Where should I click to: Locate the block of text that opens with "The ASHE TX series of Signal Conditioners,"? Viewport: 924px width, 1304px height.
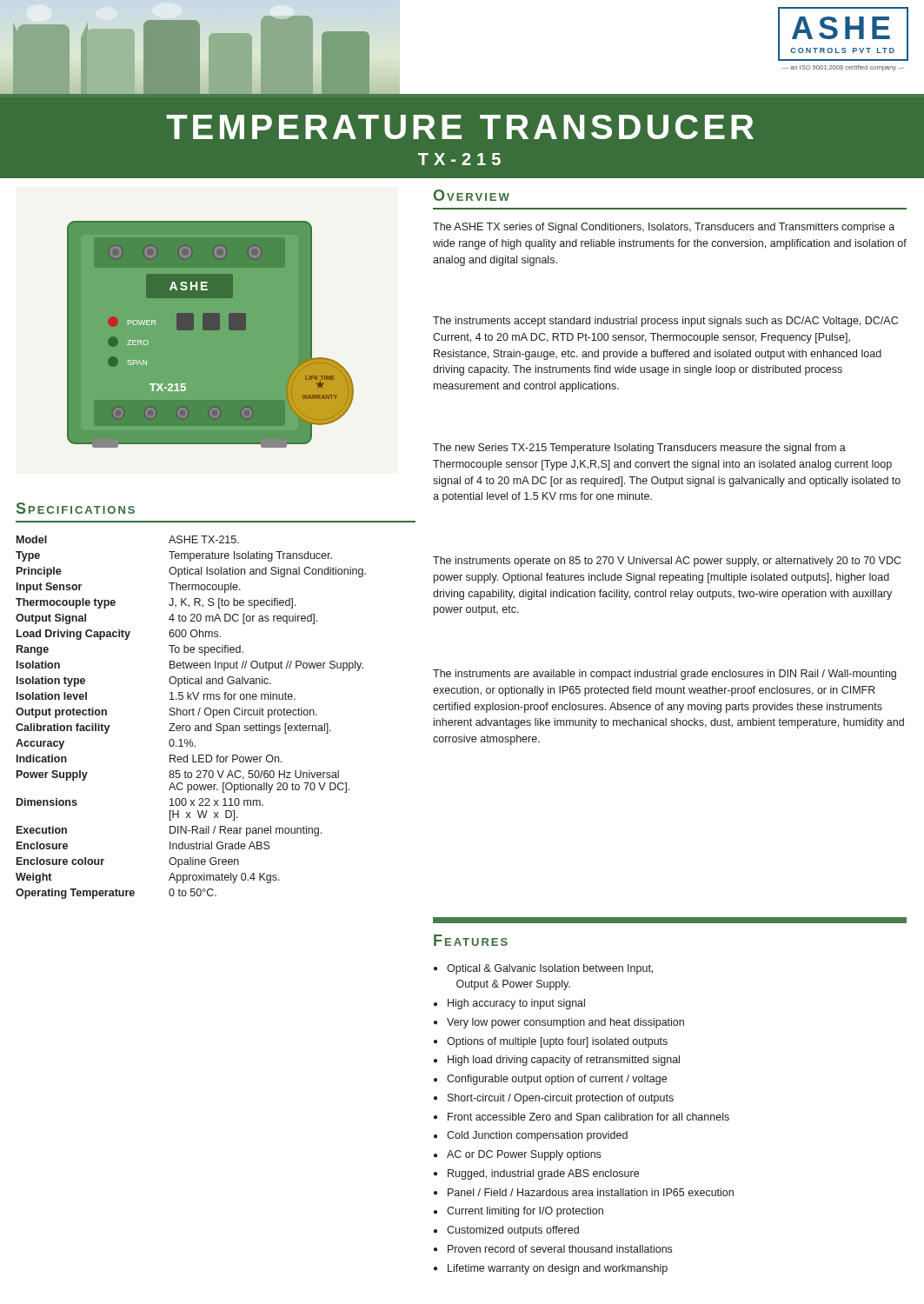(670, 243)
